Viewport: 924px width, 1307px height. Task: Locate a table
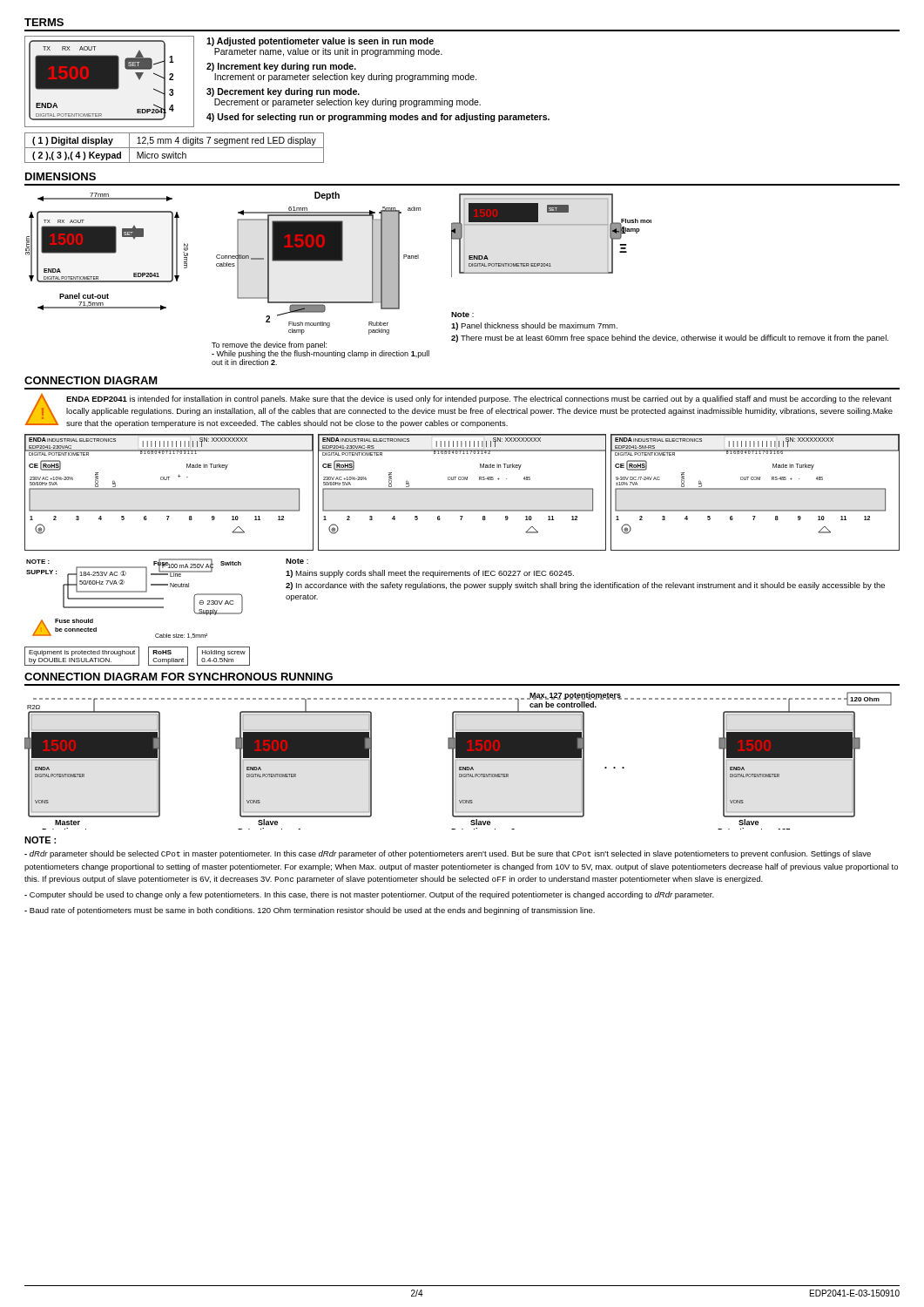click(x=462, y=148)
